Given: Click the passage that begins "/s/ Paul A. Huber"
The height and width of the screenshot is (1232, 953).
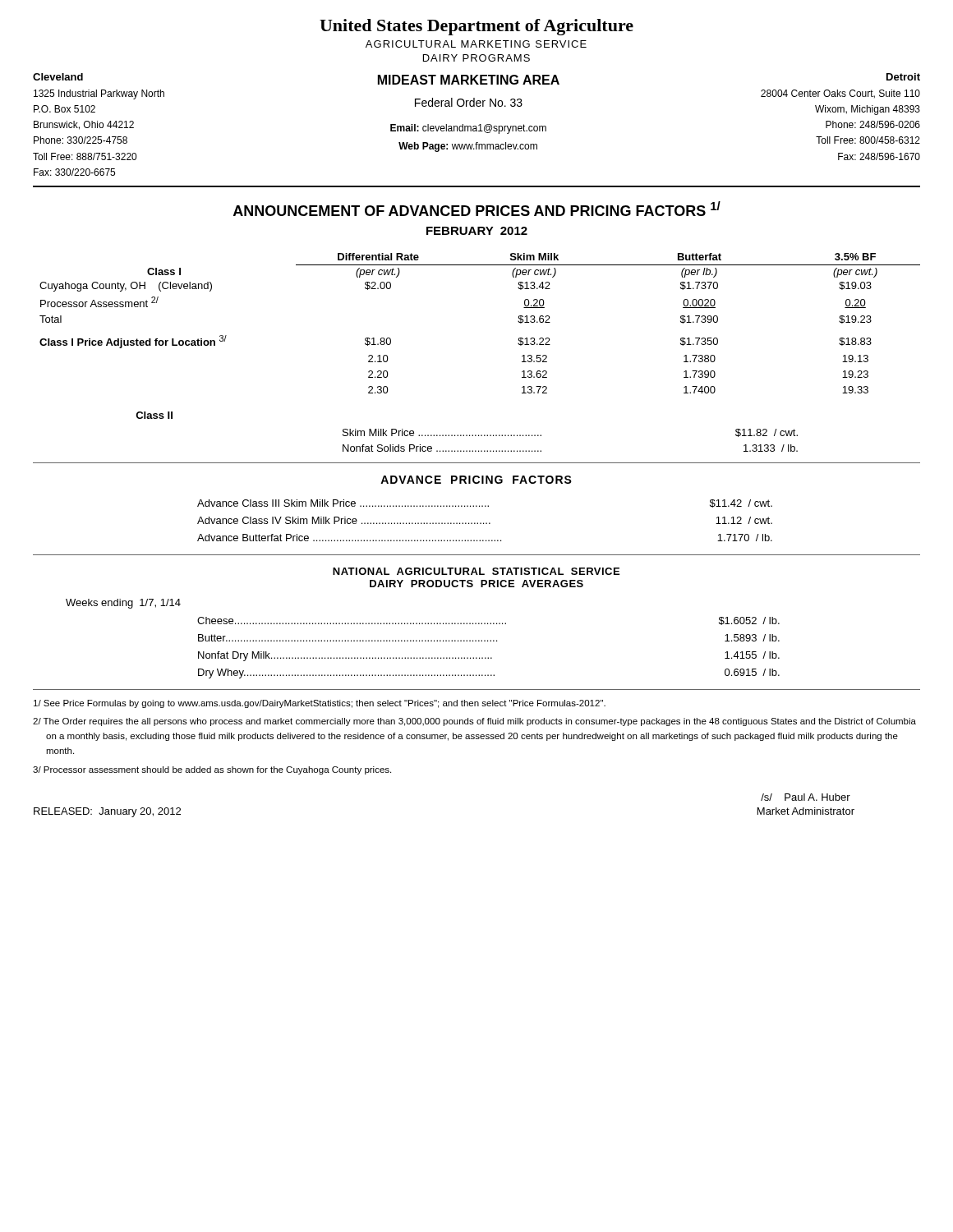Looking at the screenshot, I should (x=805, y=804).
